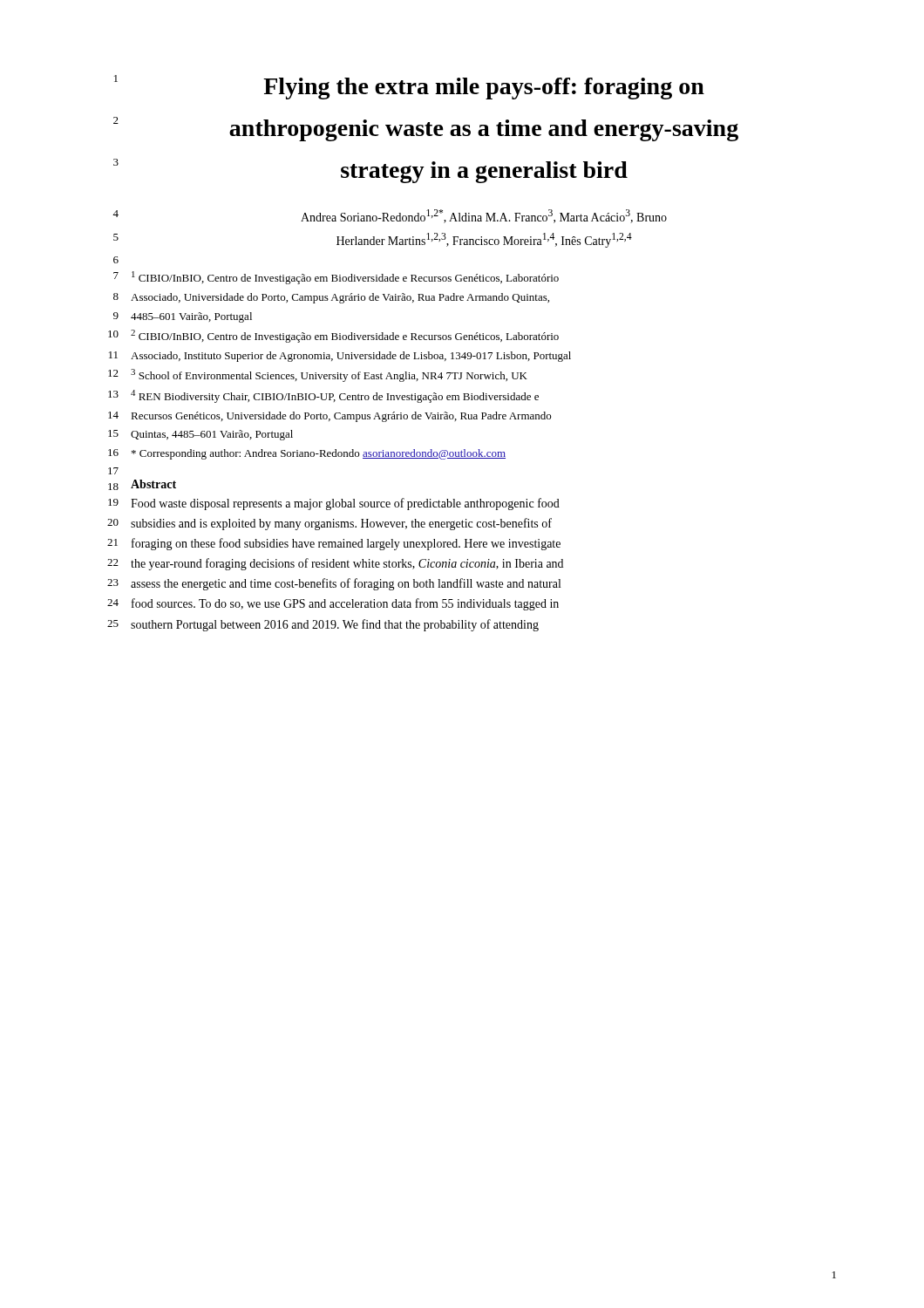
Task: Point to "4485–601 Vairão, Portugal"
Action: coord(192,316)
